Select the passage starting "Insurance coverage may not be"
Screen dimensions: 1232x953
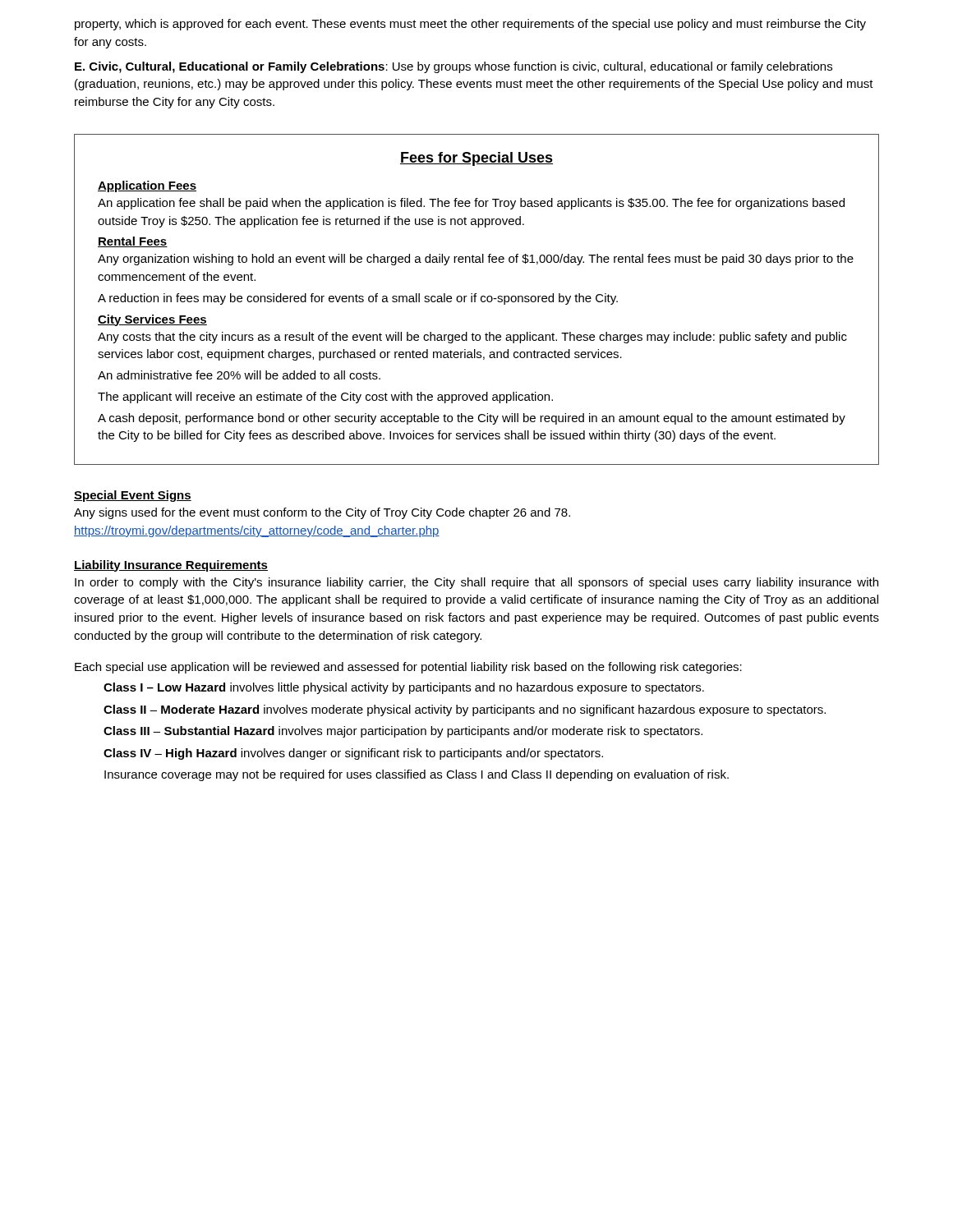(x=417, y=774)
